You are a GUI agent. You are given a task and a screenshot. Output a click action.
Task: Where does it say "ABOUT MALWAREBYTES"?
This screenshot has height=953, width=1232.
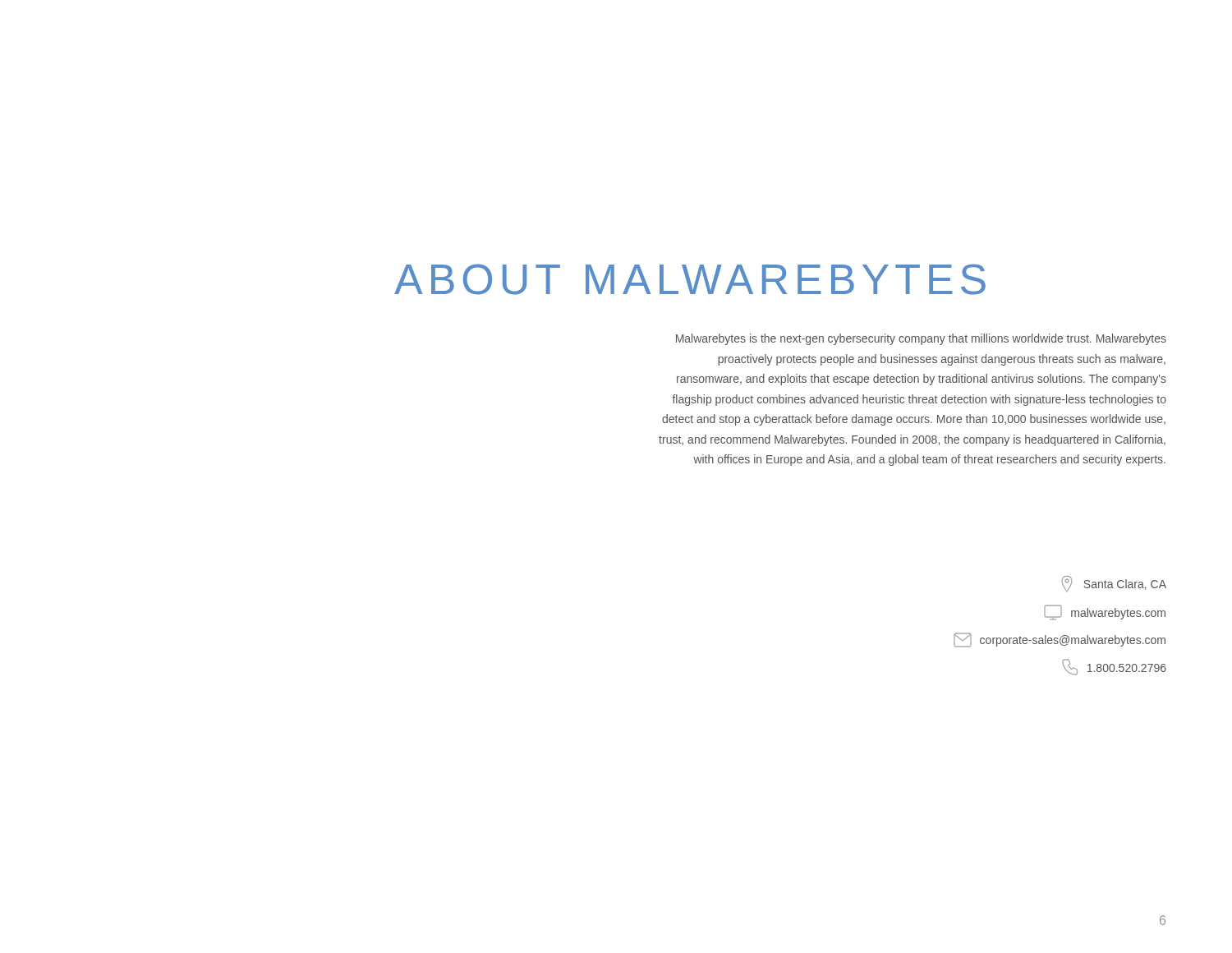coord(780,279)
